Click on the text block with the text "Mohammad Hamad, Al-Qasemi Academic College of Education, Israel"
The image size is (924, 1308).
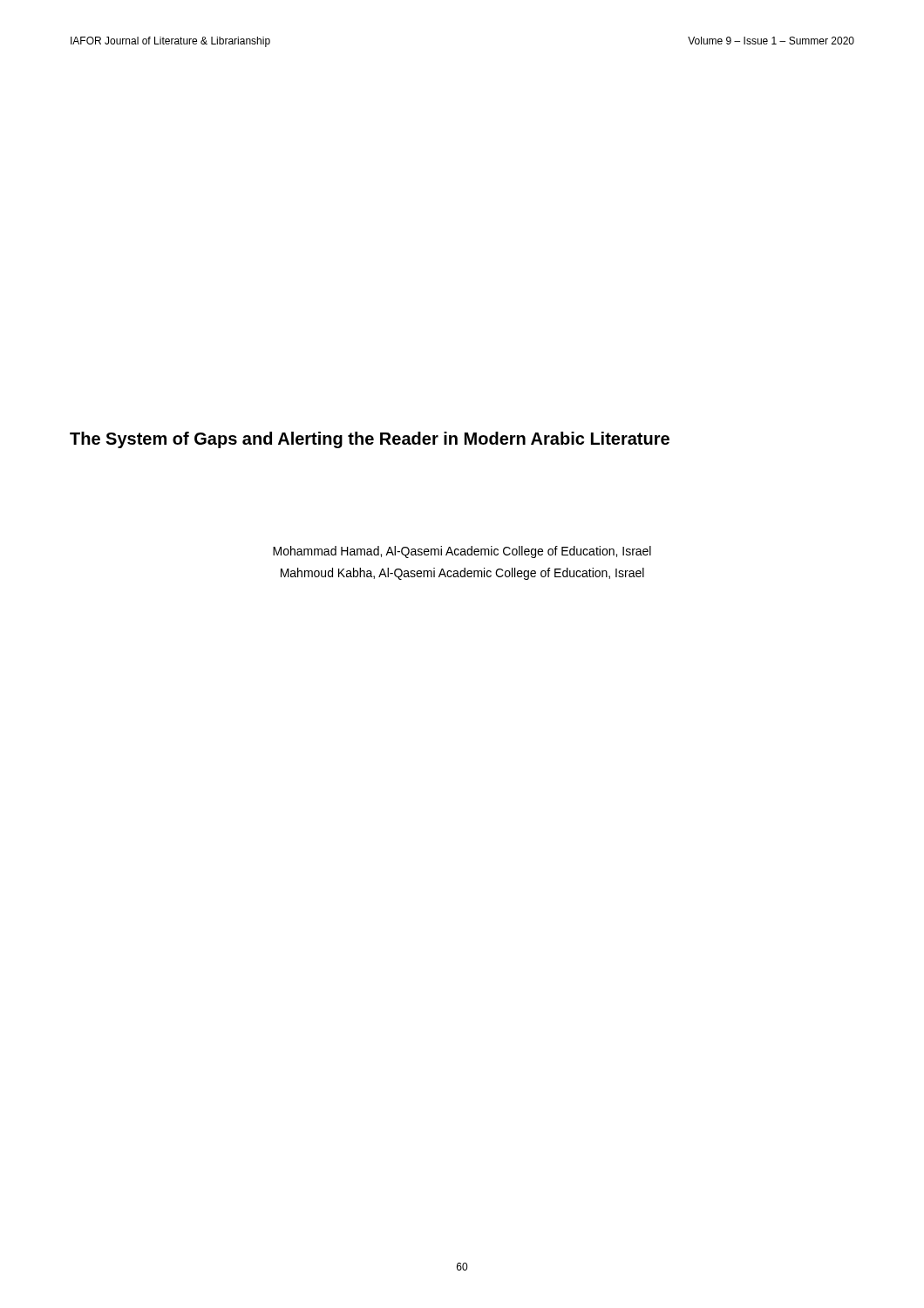462,562
